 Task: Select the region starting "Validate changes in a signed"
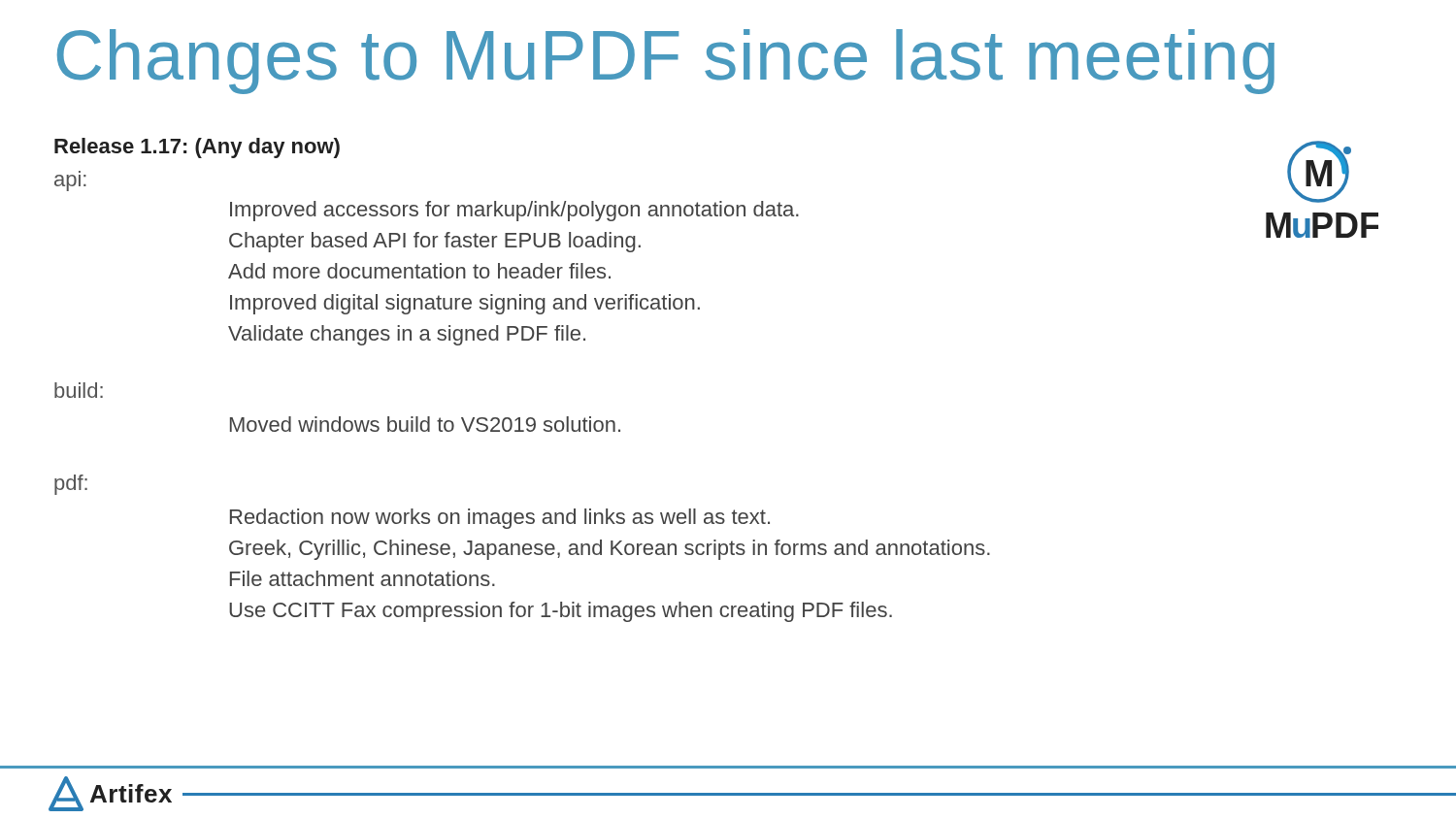point(408,334)
